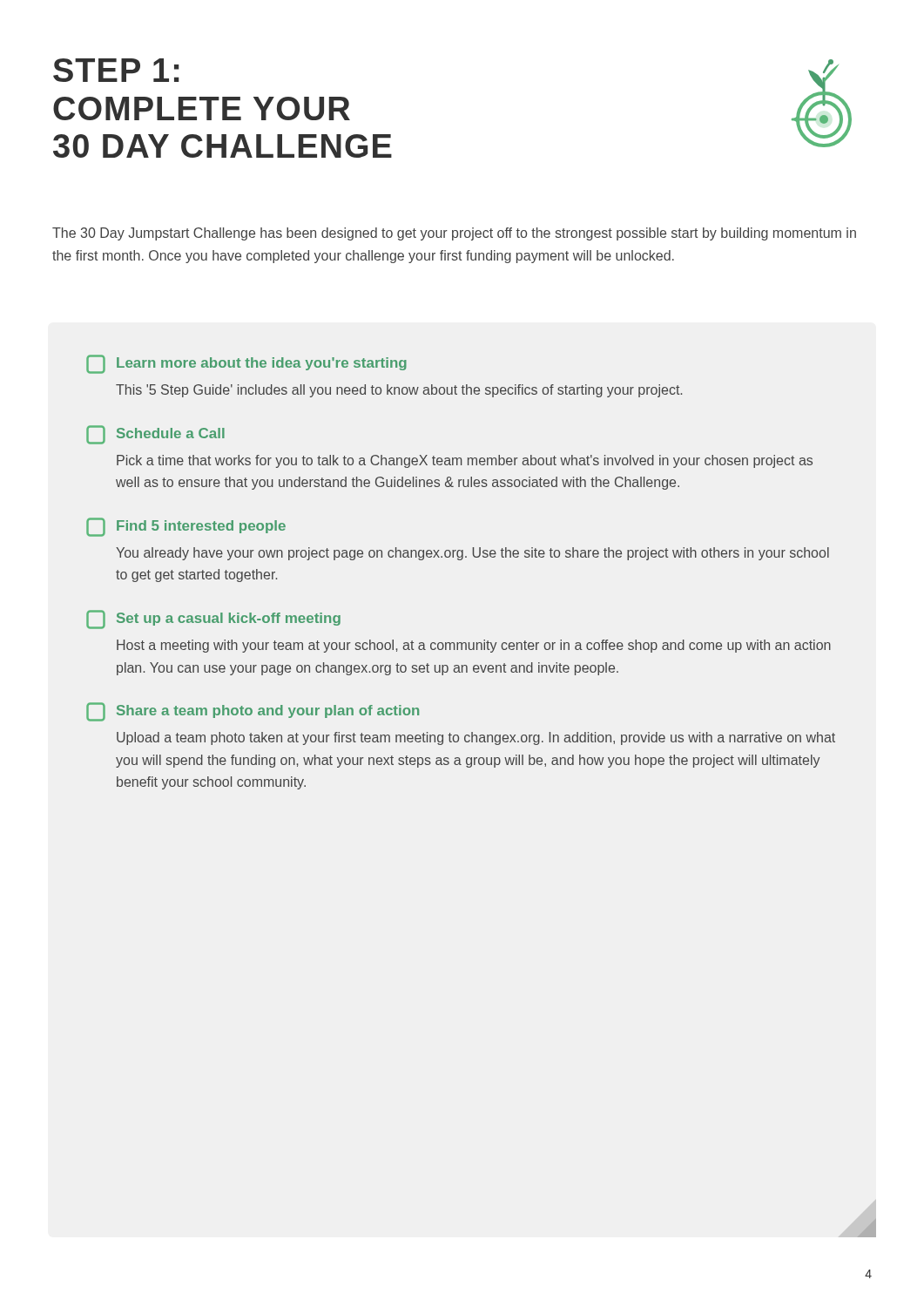Find the block on this page that starts "Learn more about the idea you're starting"
This screenshot has width=924, height=1307.
[x=462, y=378]
